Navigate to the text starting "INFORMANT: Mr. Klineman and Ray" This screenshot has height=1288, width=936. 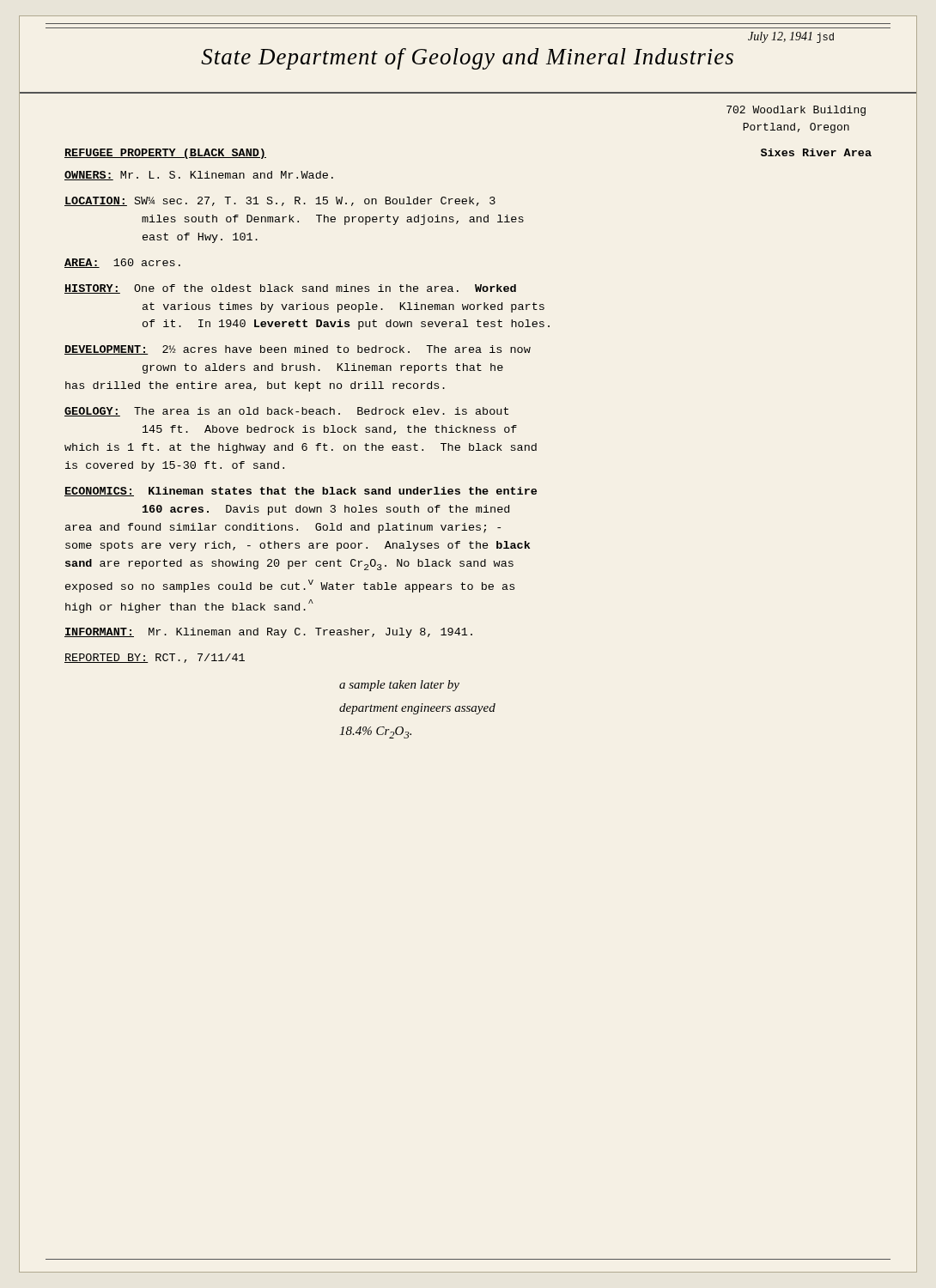[x=270, y=633]
